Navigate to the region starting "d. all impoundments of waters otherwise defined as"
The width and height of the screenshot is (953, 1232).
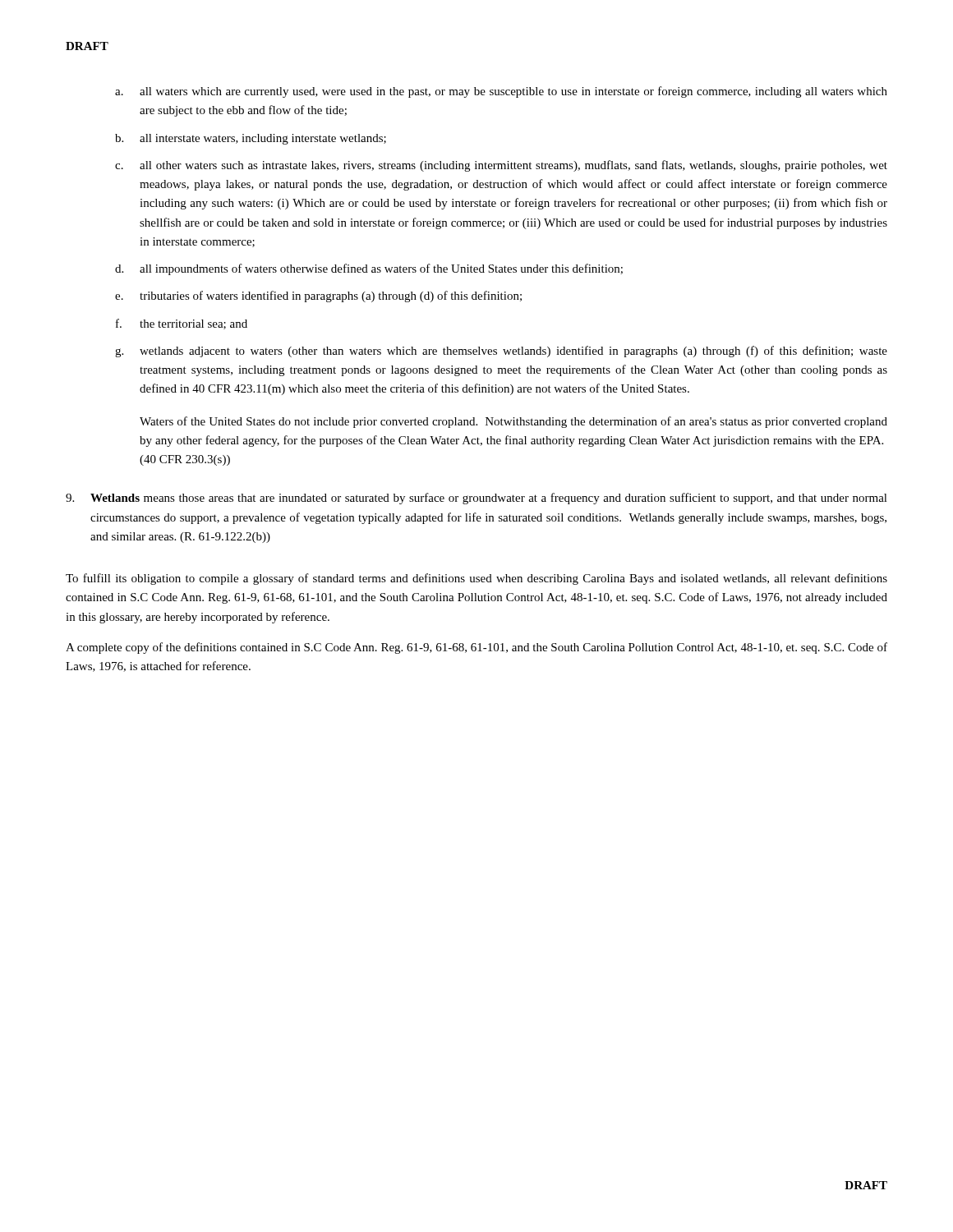tap(501, 269)
